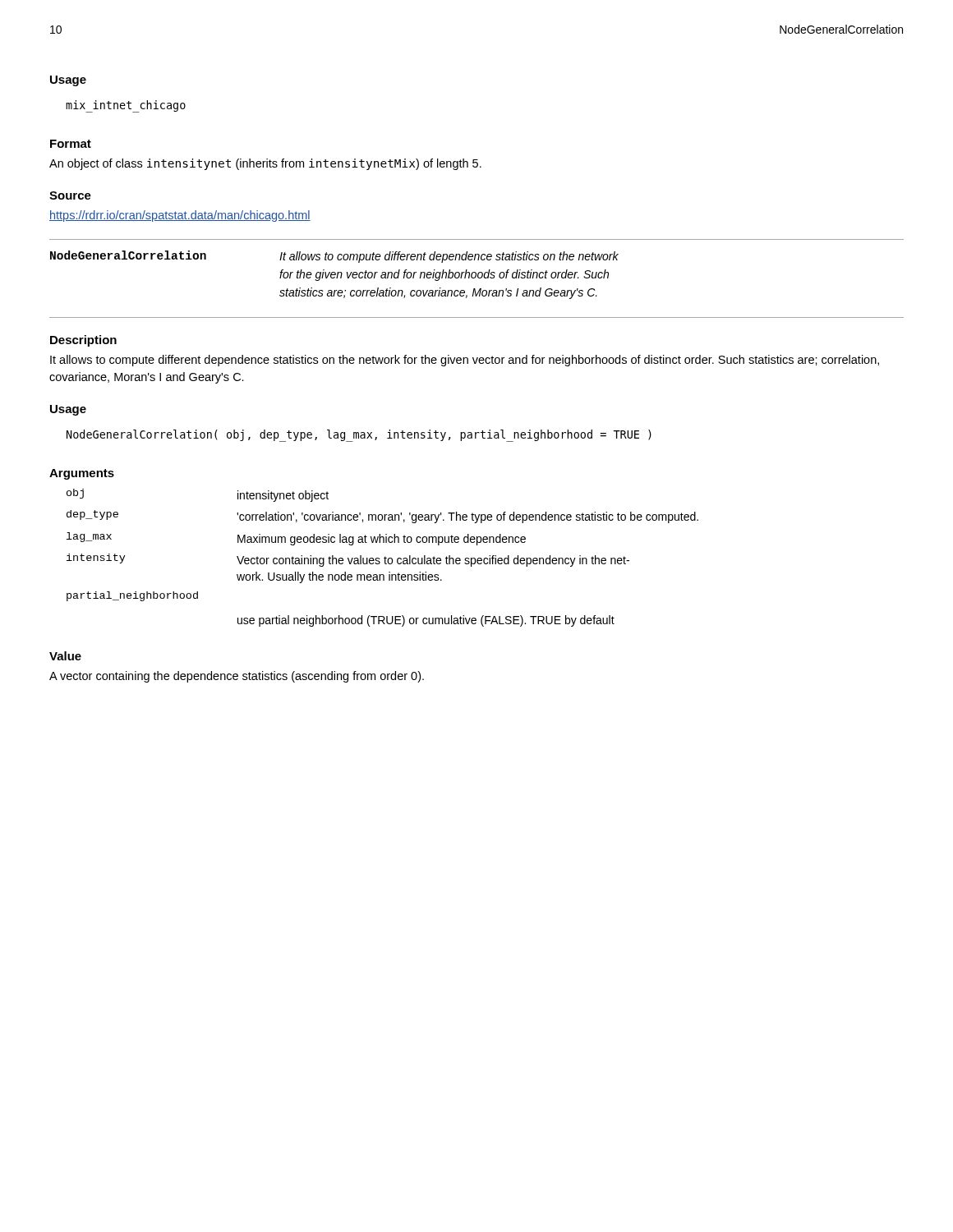Select the table that reads "Vector containing the"
The height and width of the screenshot is (1232, 953).
[x=476, y=558]
